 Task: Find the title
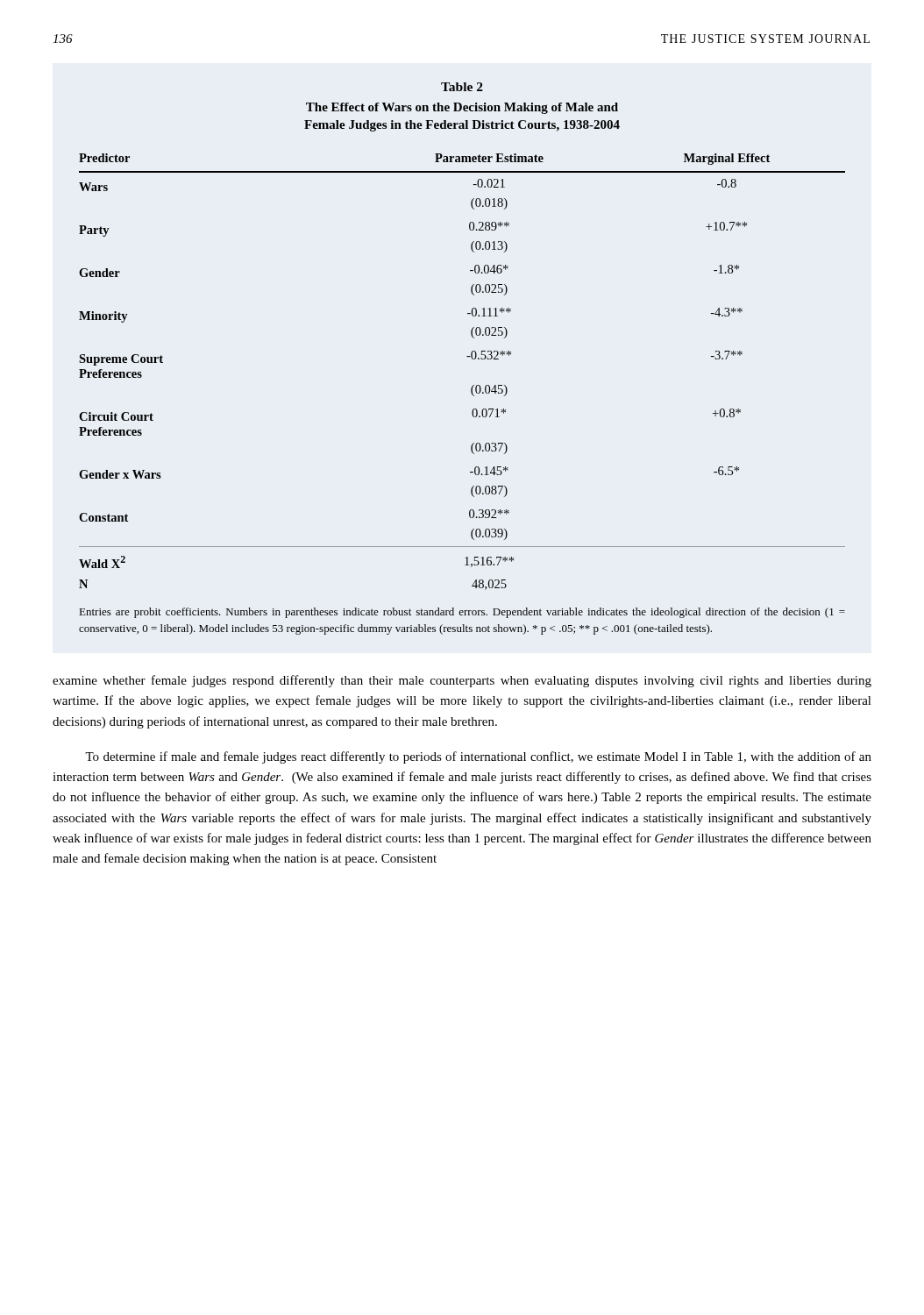[x=462, y=86]
